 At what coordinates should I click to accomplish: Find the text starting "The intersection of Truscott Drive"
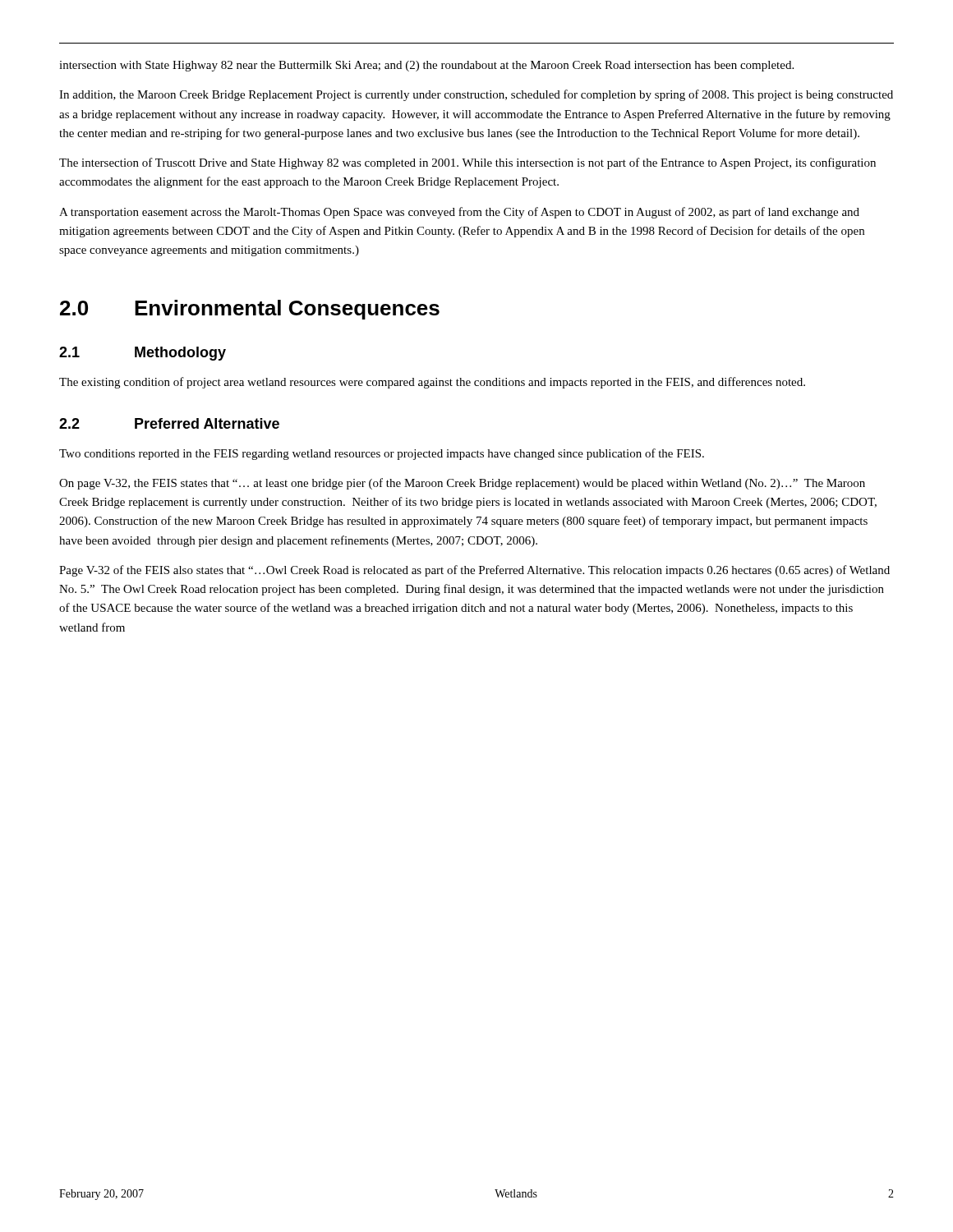[x=468, y=172]
